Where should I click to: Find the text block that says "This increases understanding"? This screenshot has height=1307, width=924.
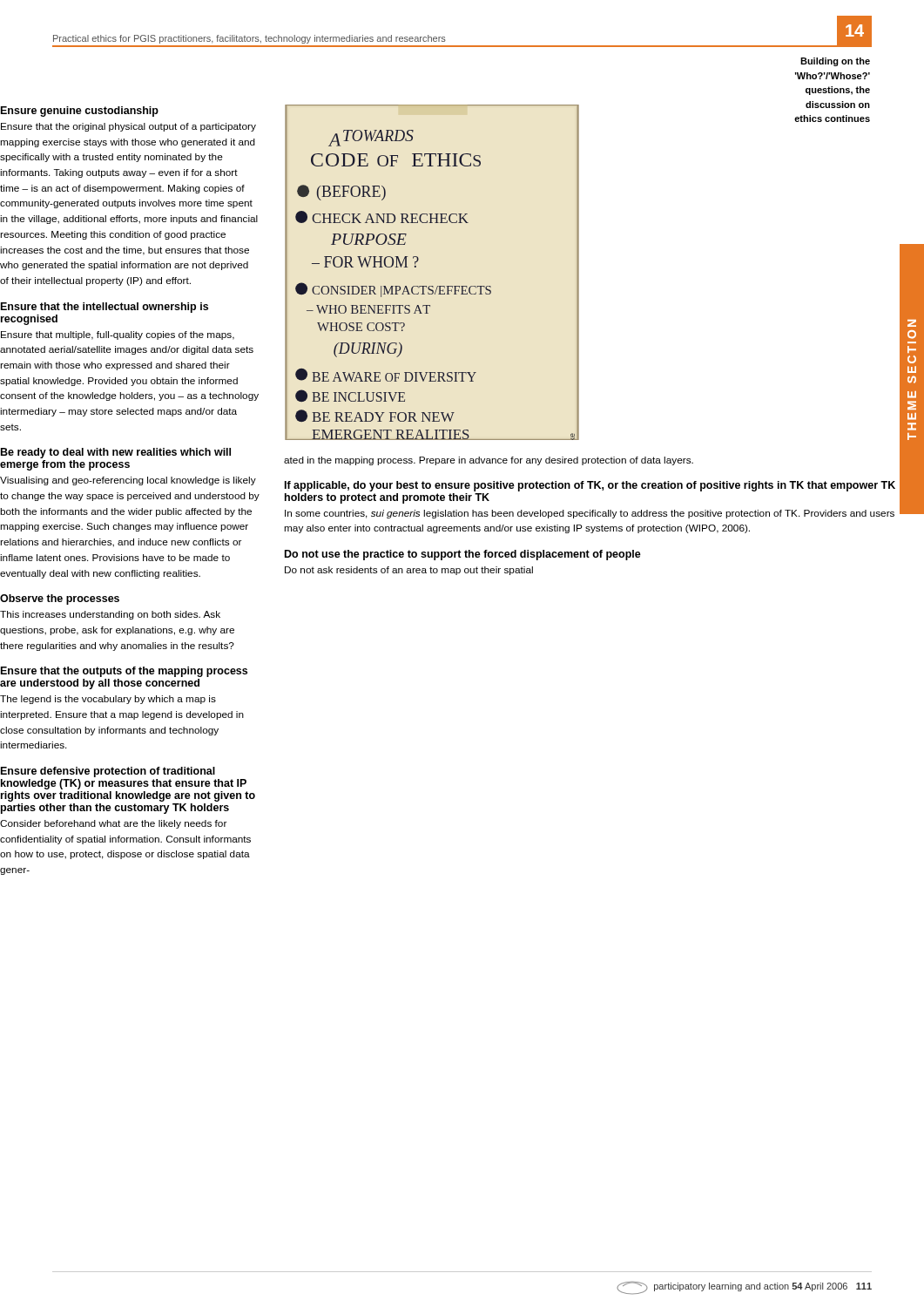pos(117,630)
